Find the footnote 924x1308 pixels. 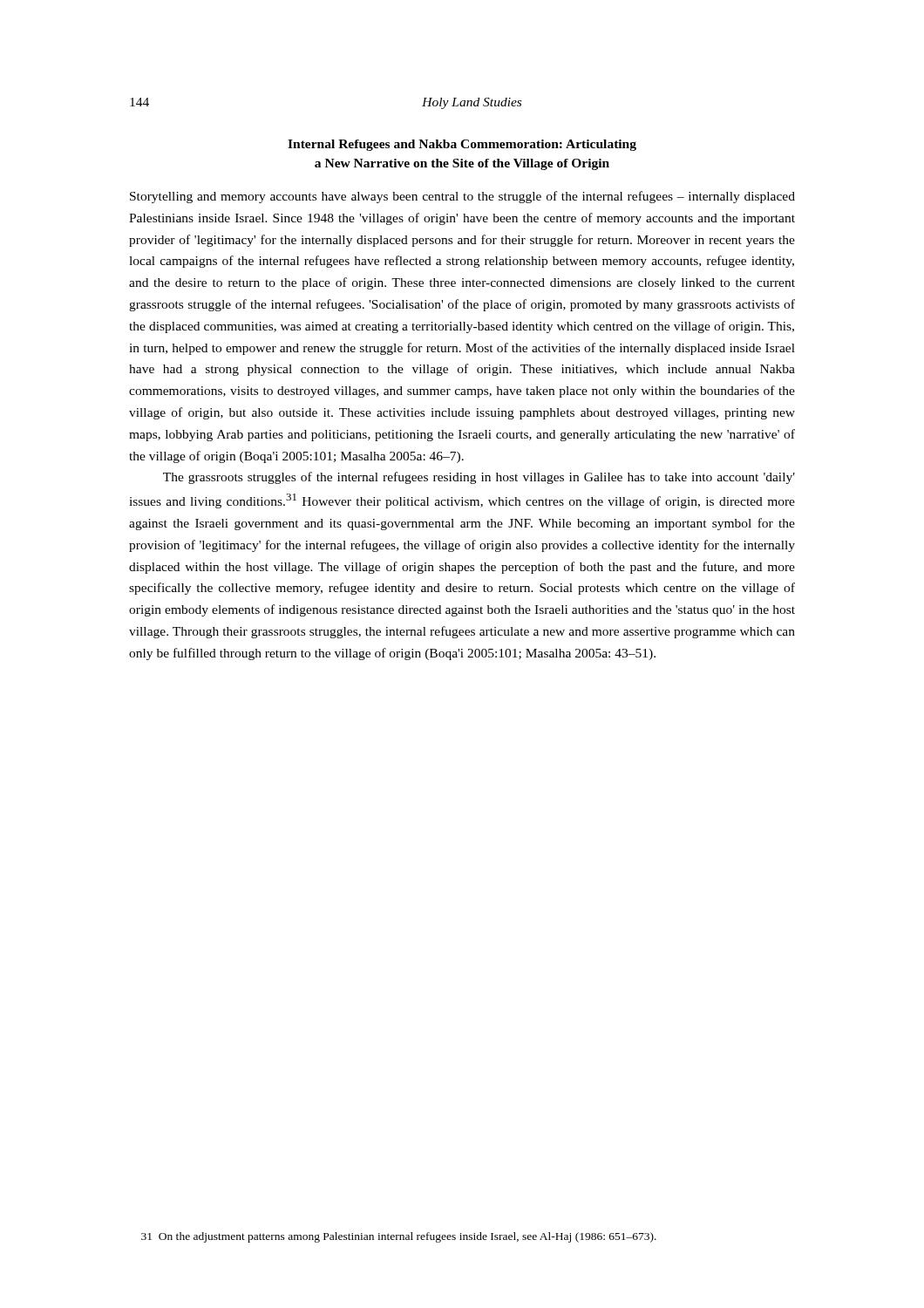click(393, 1236)
